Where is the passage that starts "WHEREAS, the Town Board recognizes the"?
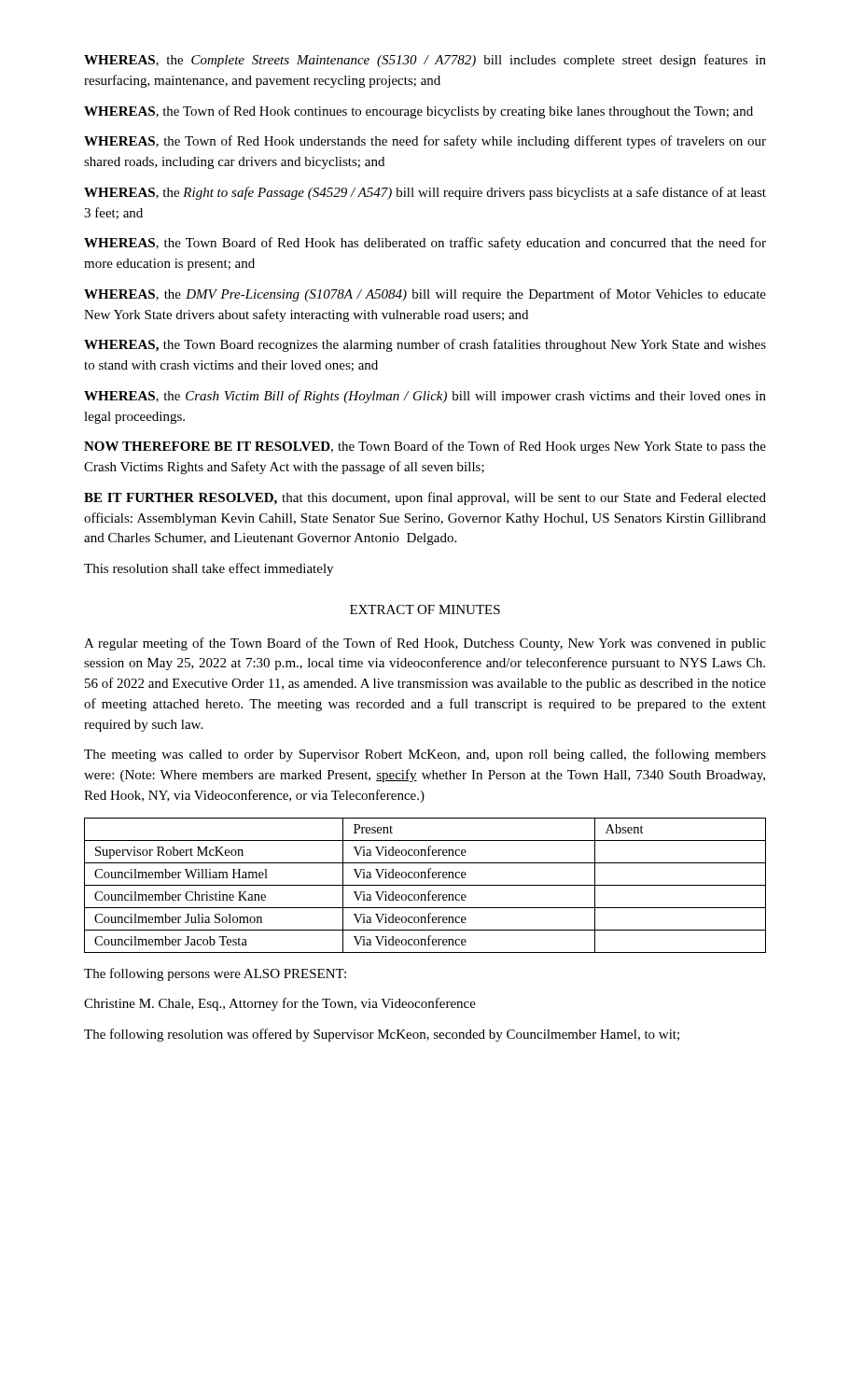This screenshot has height=1400, width=850. (425, 356)
